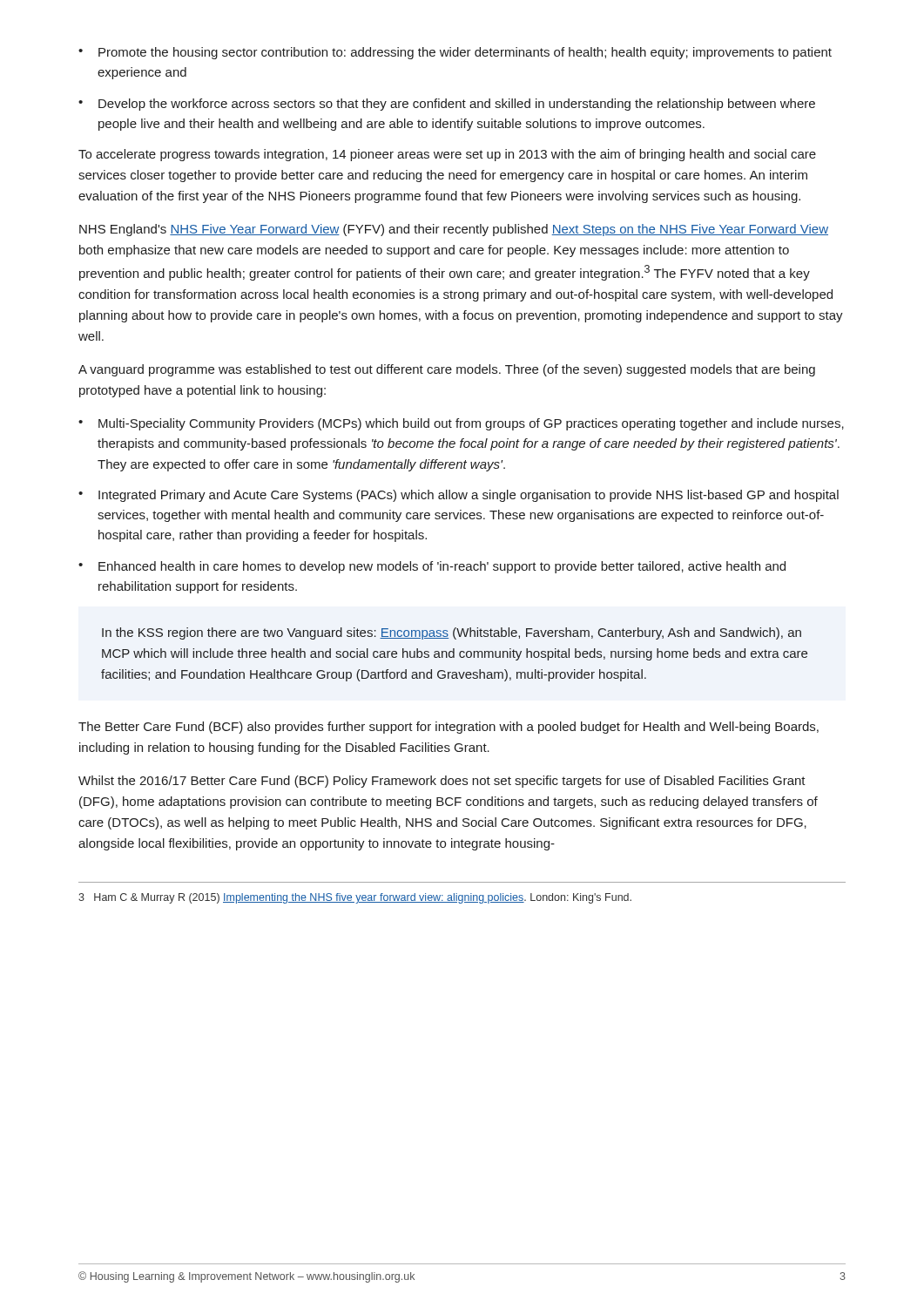Navigate to the element starting "Whilst the 2016/17"
Image resolution: width=924 pixels, height=1307 pixels.
click(x=462, y=812)
